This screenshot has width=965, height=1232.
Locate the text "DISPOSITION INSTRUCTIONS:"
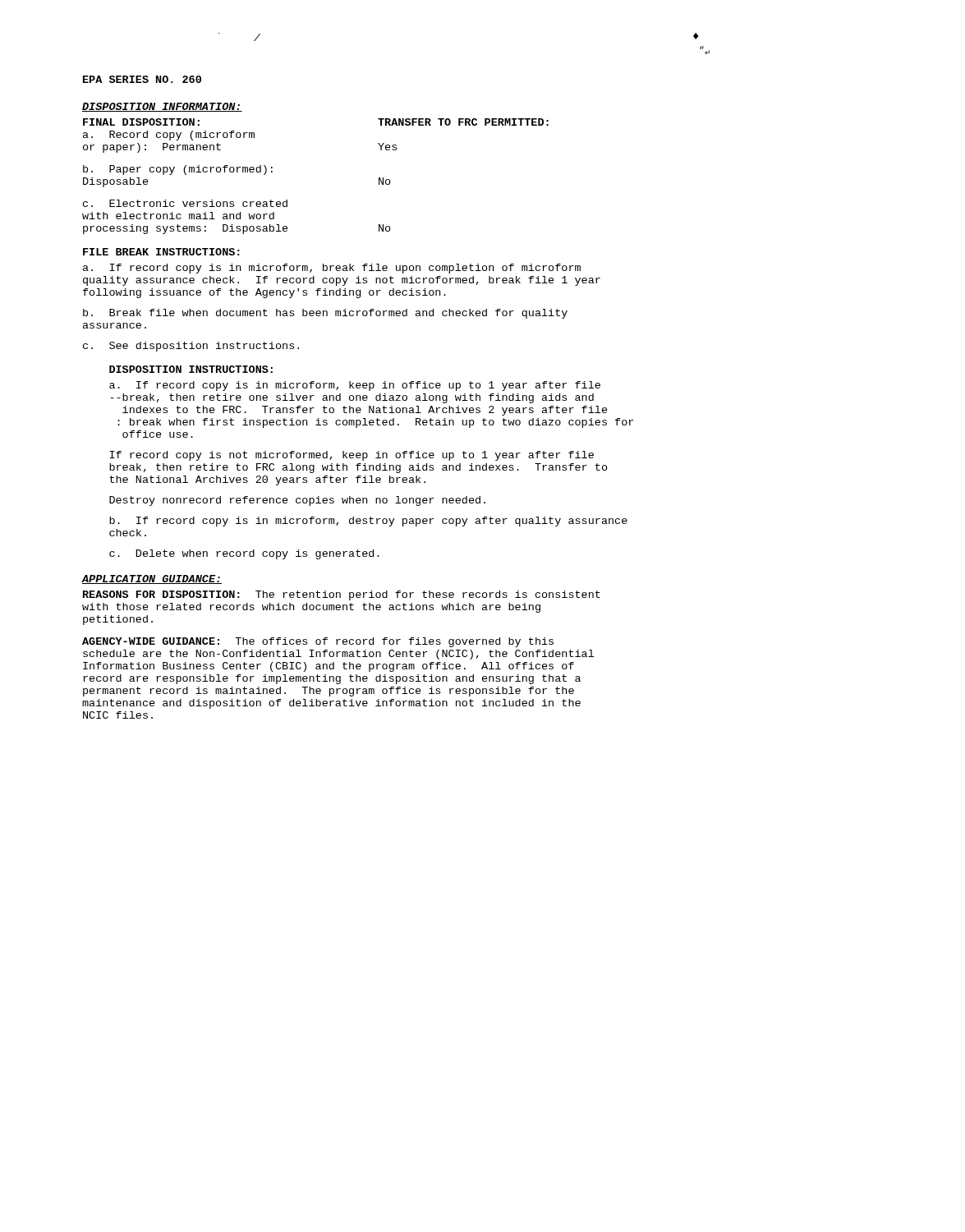(179, 370)
